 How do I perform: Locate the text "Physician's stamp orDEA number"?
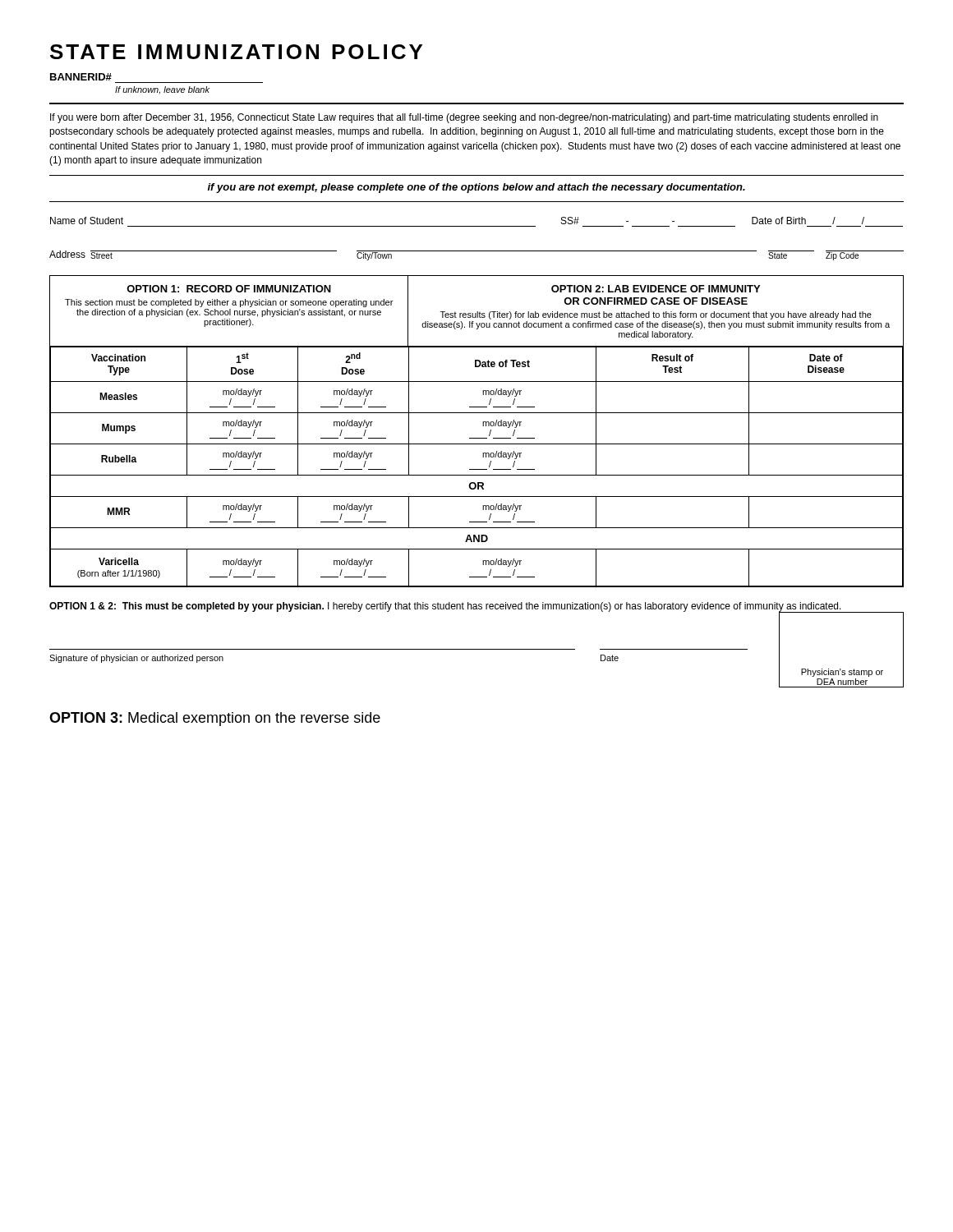pos(842,676)
